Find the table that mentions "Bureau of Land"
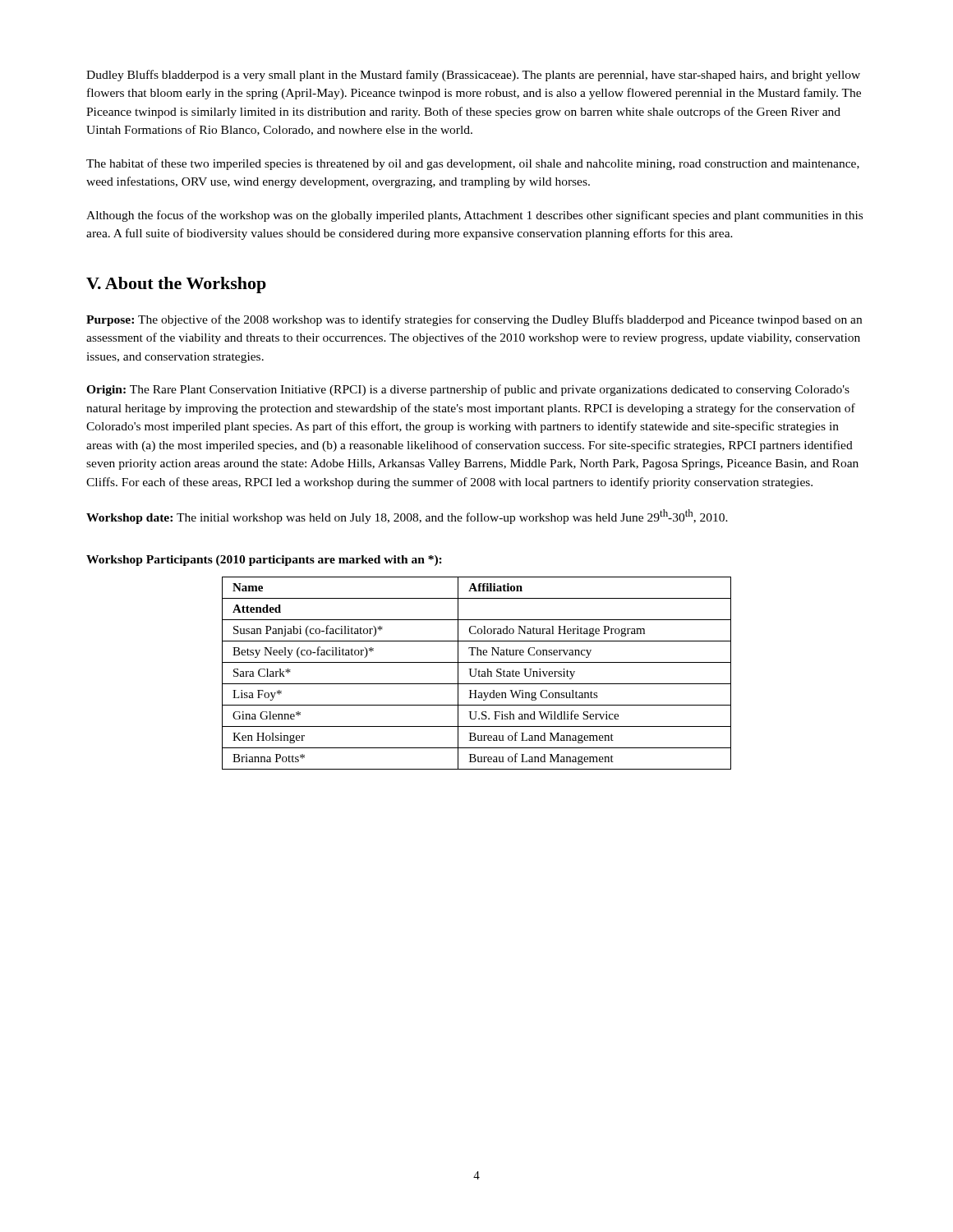953x1232 pixels. click(x=476, y=673)
